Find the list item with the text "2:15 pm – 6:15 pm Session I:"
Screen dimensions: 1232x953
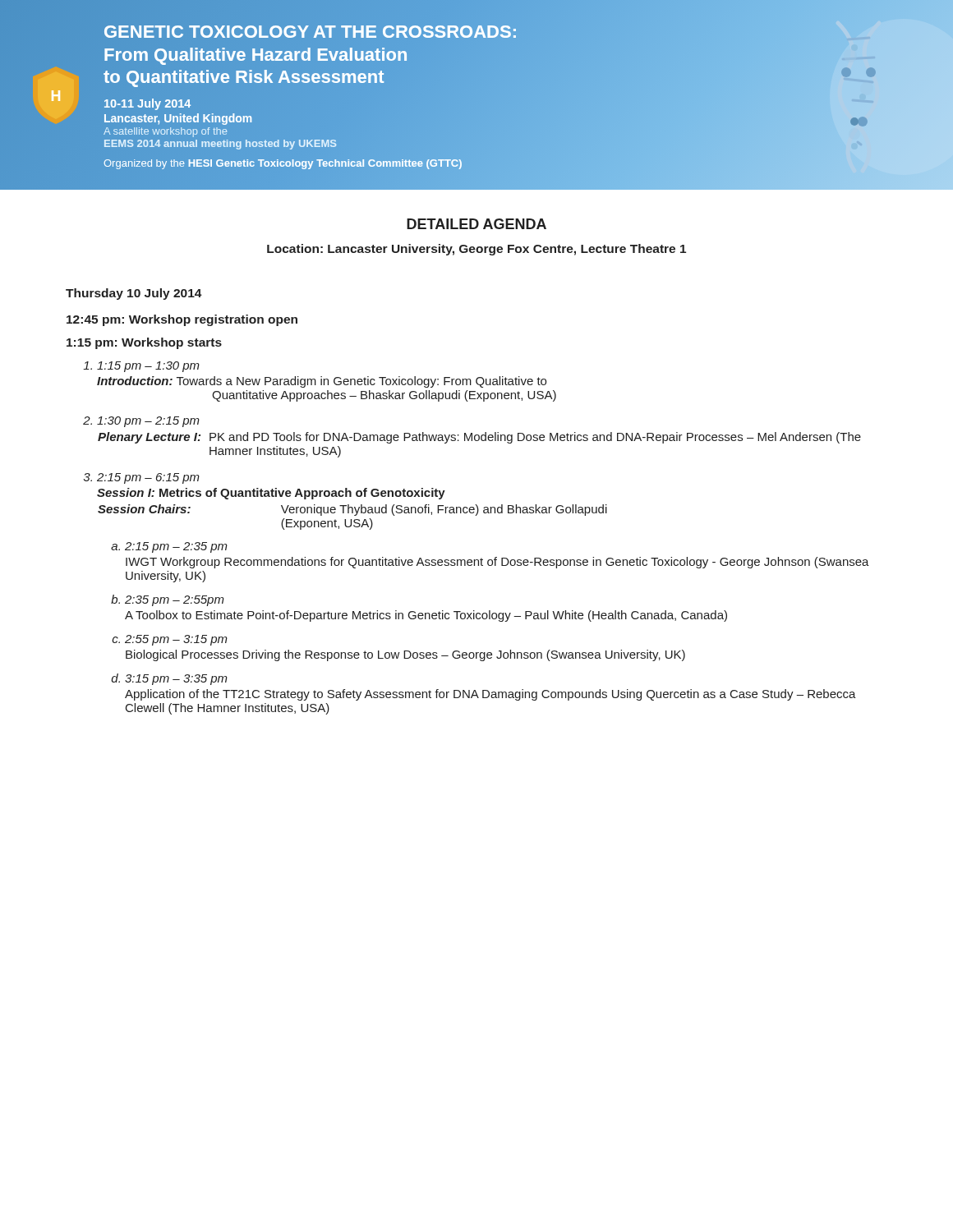[148, 478]
